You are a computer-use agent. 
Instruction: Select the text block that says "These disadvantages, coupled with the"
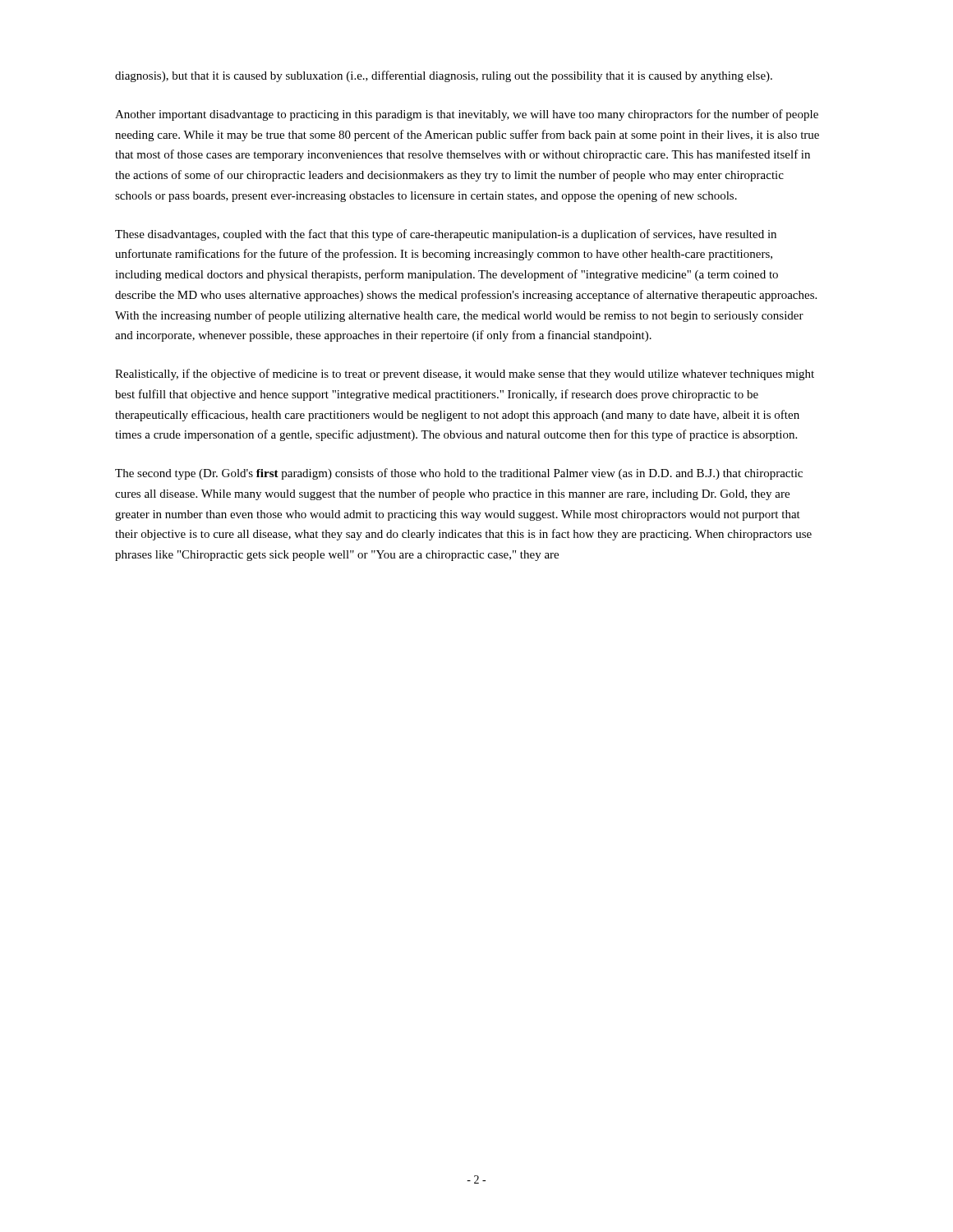point(466,284)
